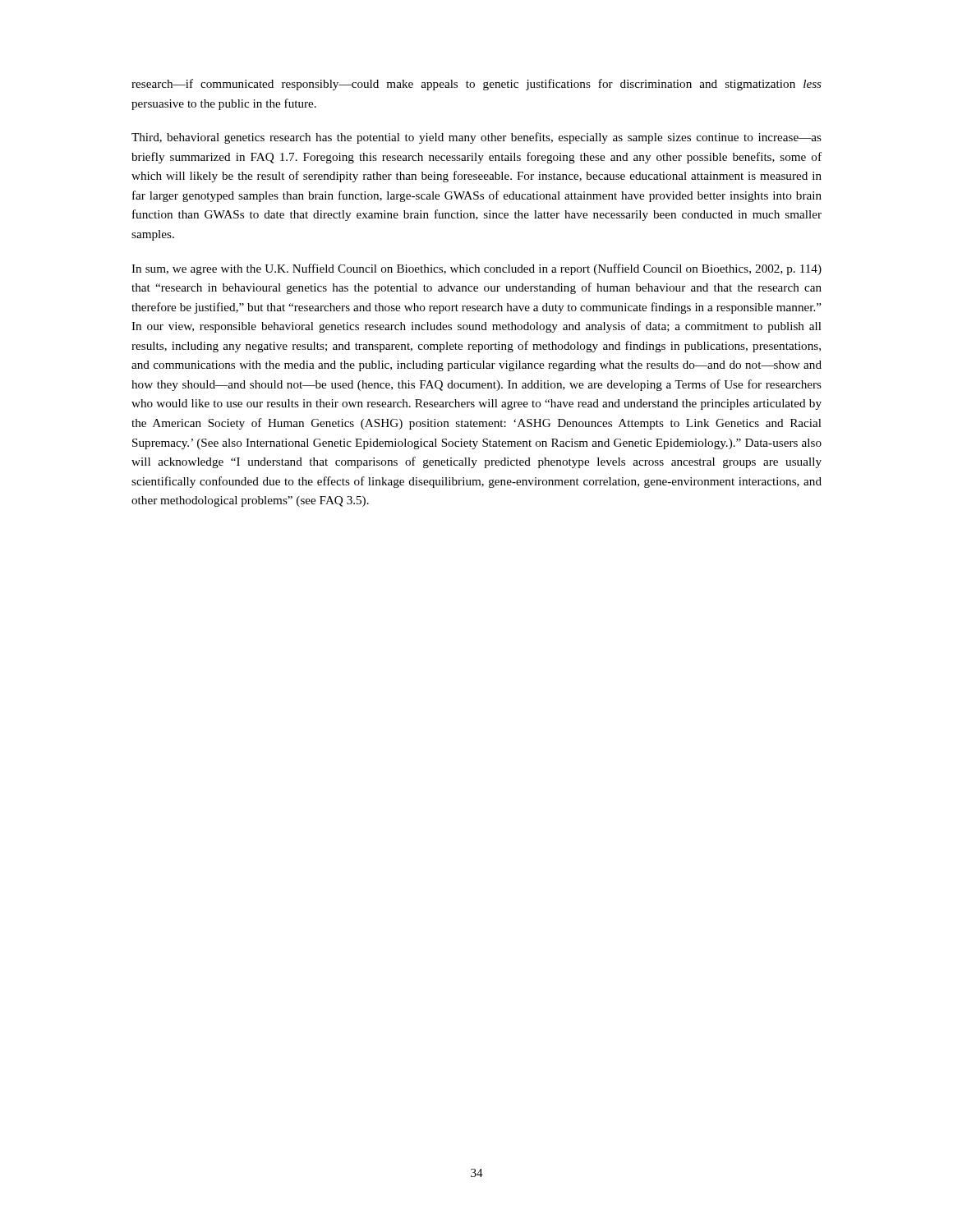Screen dimensions: 1232x953
Task: Find the text block that reads "research—if communicated responsibly—could make appeals to"
Action: click(x=476, y=93)
